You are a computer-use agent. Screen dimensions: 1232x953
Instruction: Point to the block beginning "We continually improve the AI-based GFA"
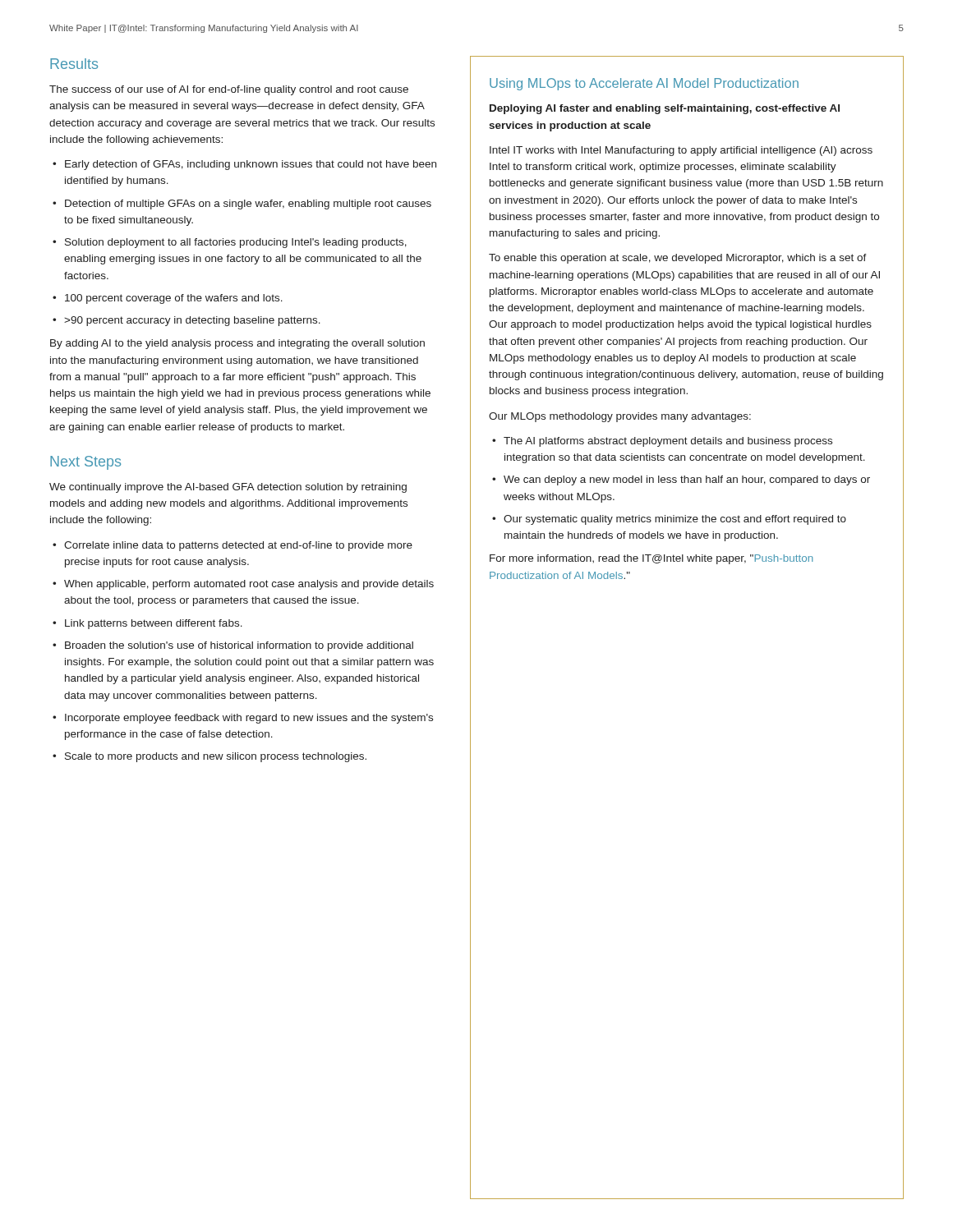click(x=246, y=504)
